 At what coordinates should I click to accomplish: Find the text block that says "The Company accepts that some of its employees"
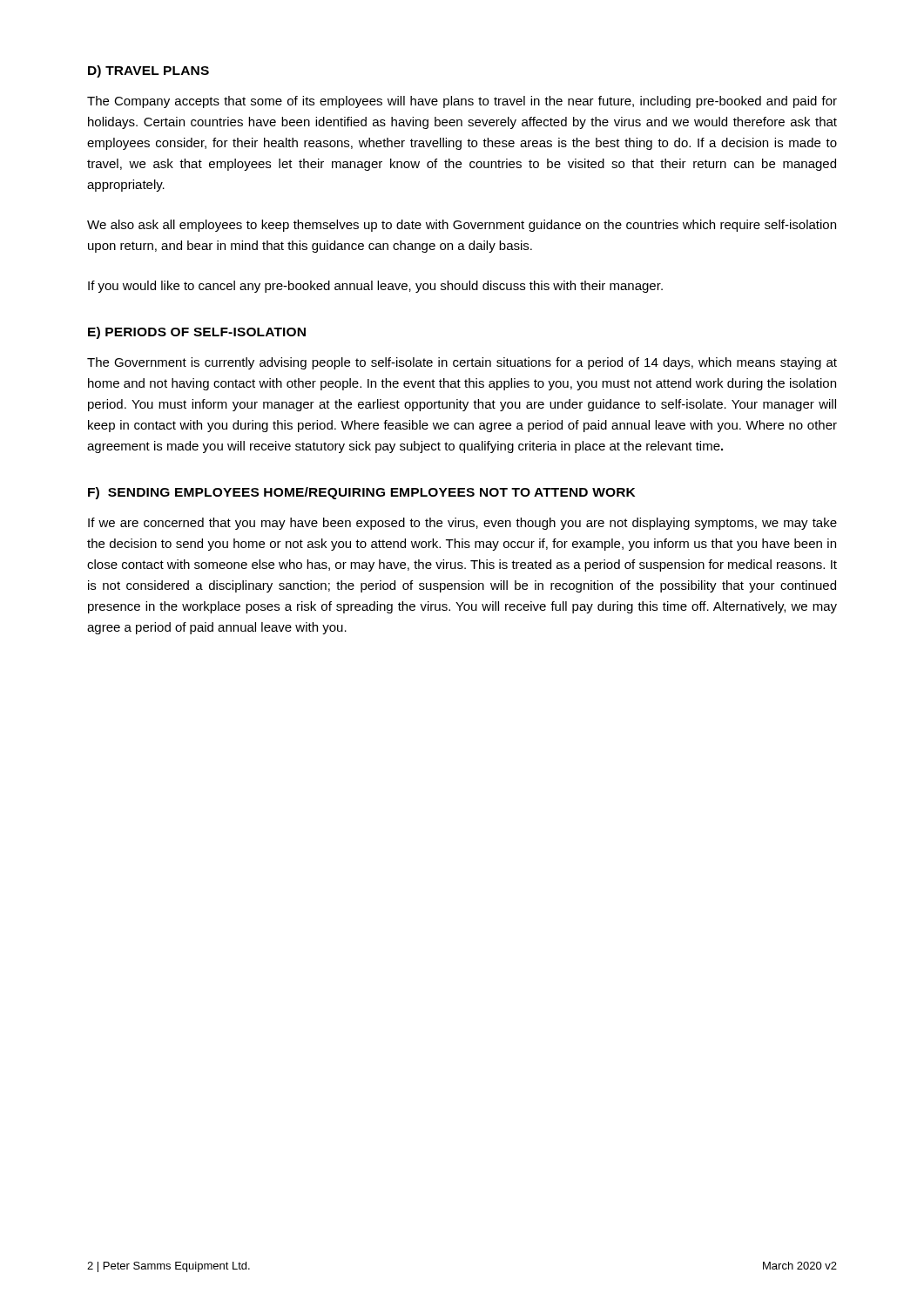pos(462,142)
